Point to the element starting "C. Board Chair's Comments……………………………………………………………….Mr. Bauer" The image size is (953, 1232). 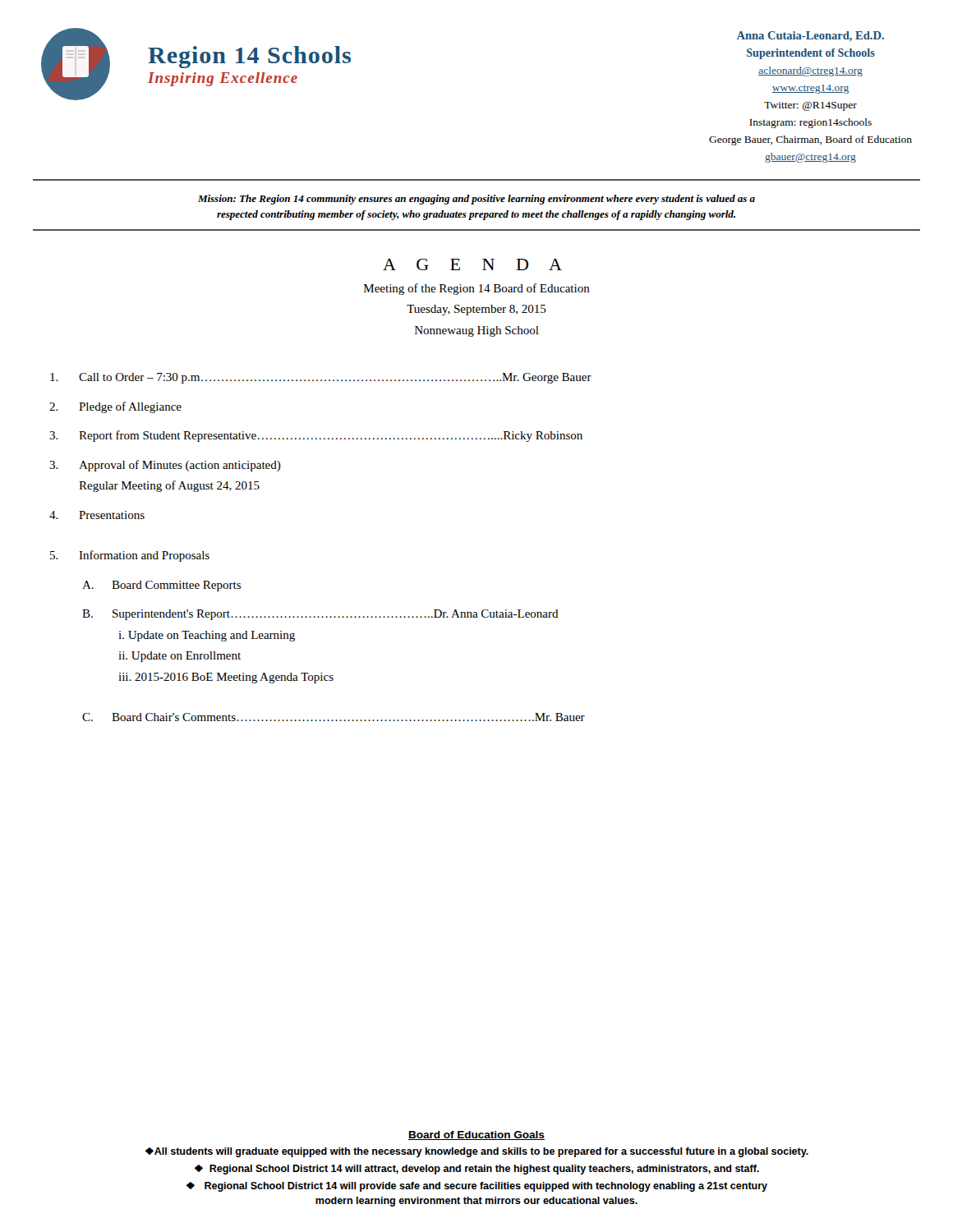pos(493,718)
